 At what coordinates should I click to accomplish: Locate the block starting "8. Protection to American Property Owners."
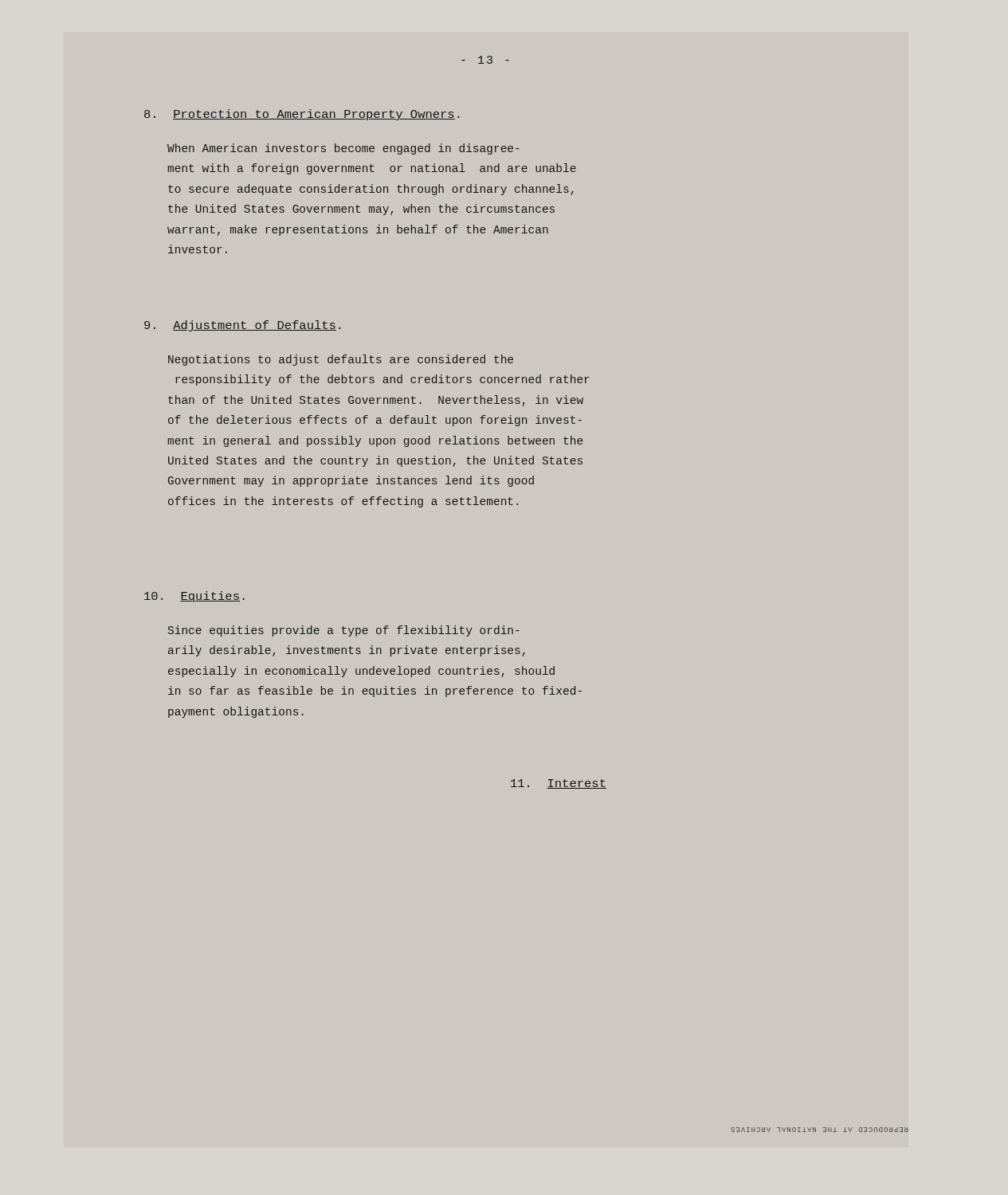pyautogui.click(x=303, y=115)
